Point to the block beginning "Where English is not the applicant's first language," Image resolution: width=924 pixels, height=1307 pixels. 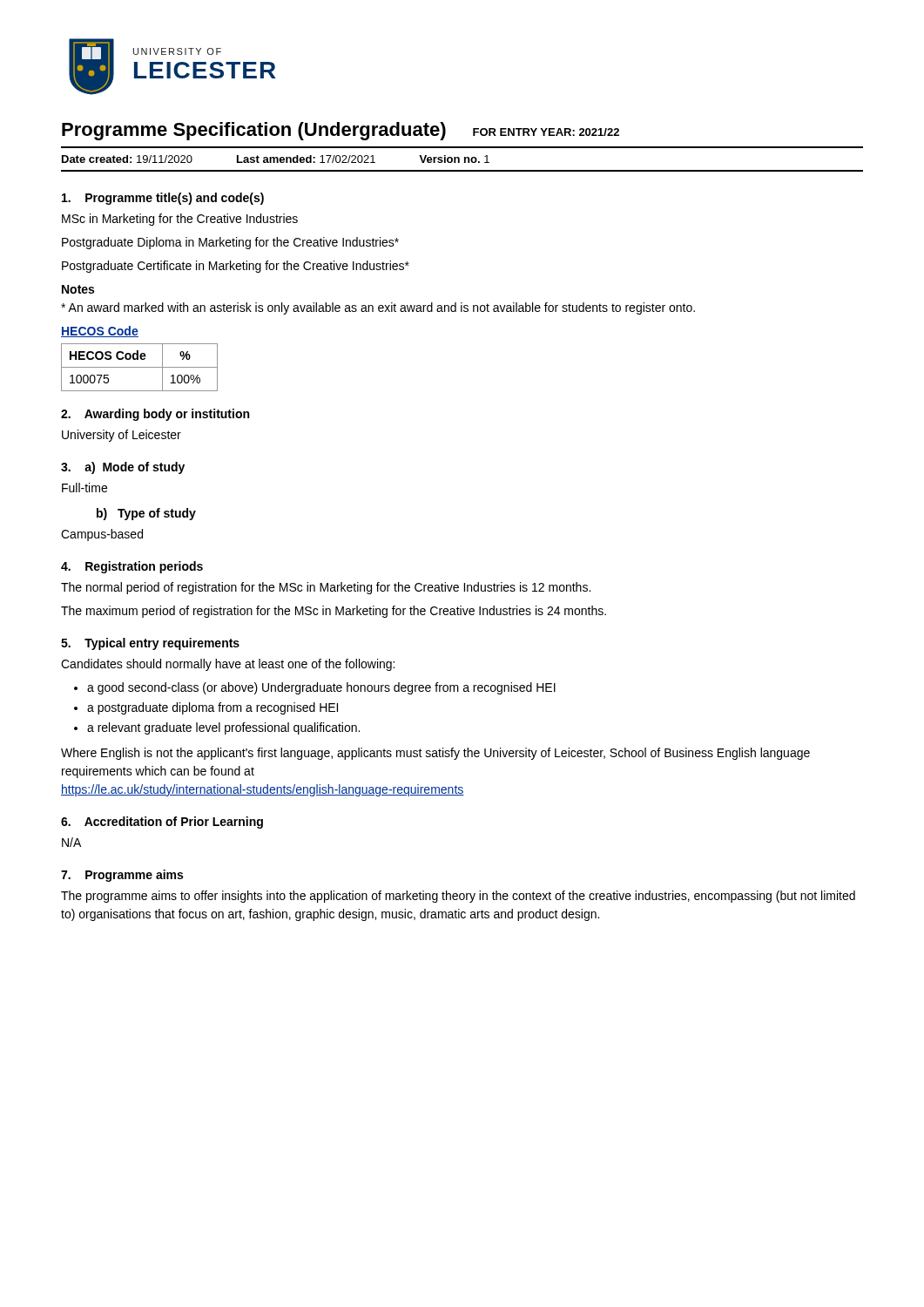coord(435,754)
